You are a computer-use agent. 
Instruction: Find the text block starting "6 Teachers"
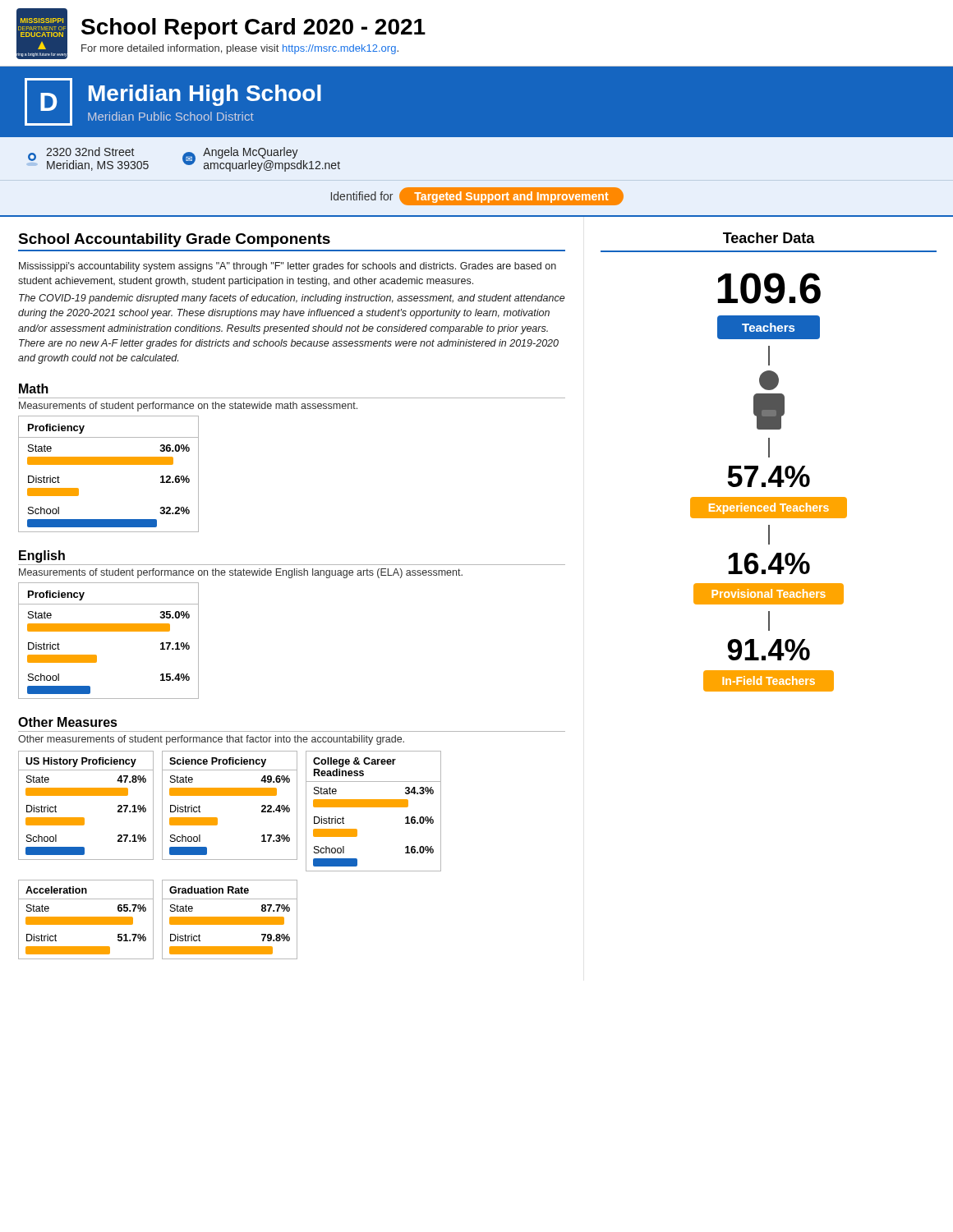(769, 302)
